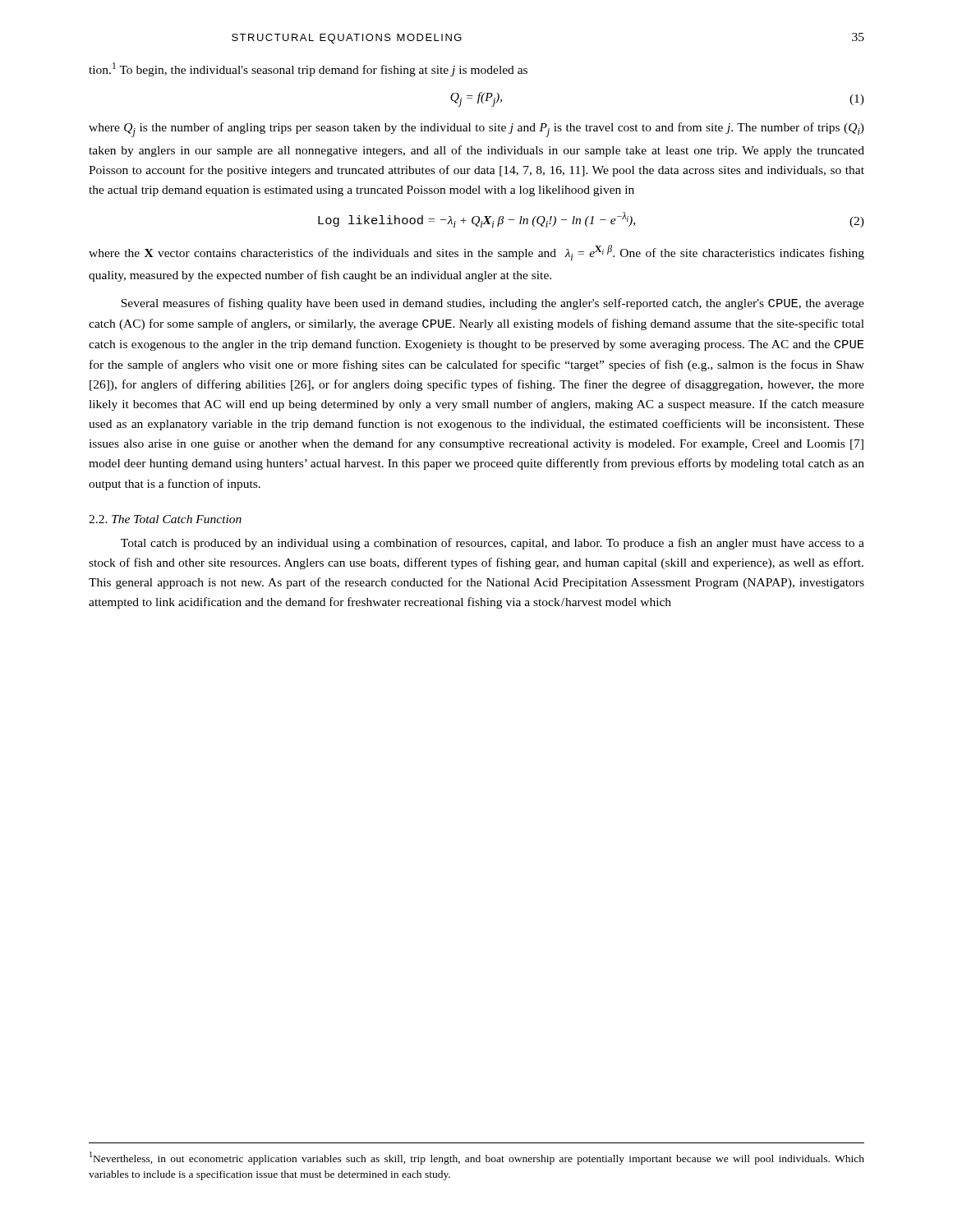This screenshot has width=953, height=1232.
Task: Select the text block with the text "Several measures of fishing quality have"
Action: click(476, 393)
